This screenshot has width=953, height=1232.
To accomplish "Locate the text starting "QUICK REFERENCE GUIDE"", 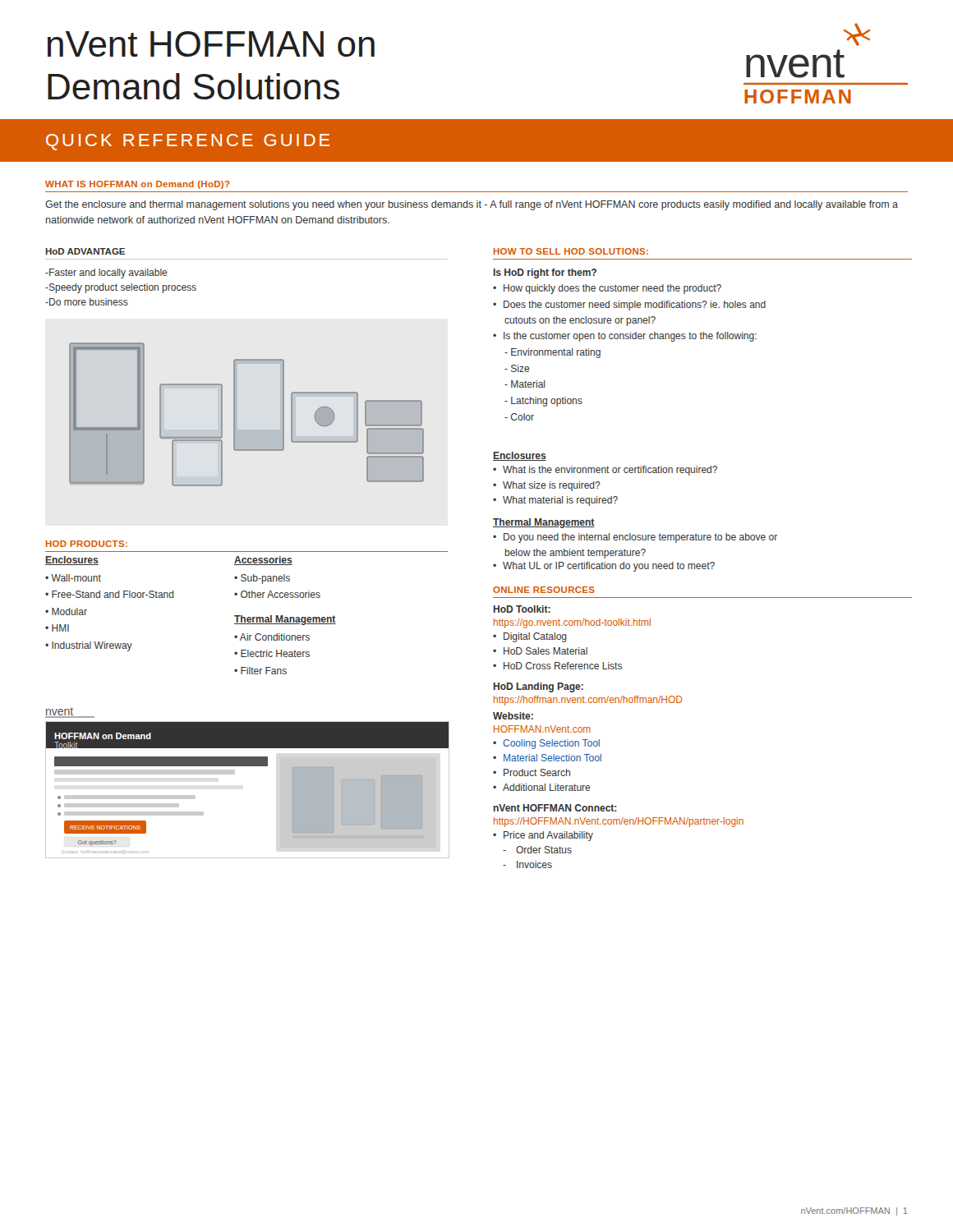I will [166, 140].
